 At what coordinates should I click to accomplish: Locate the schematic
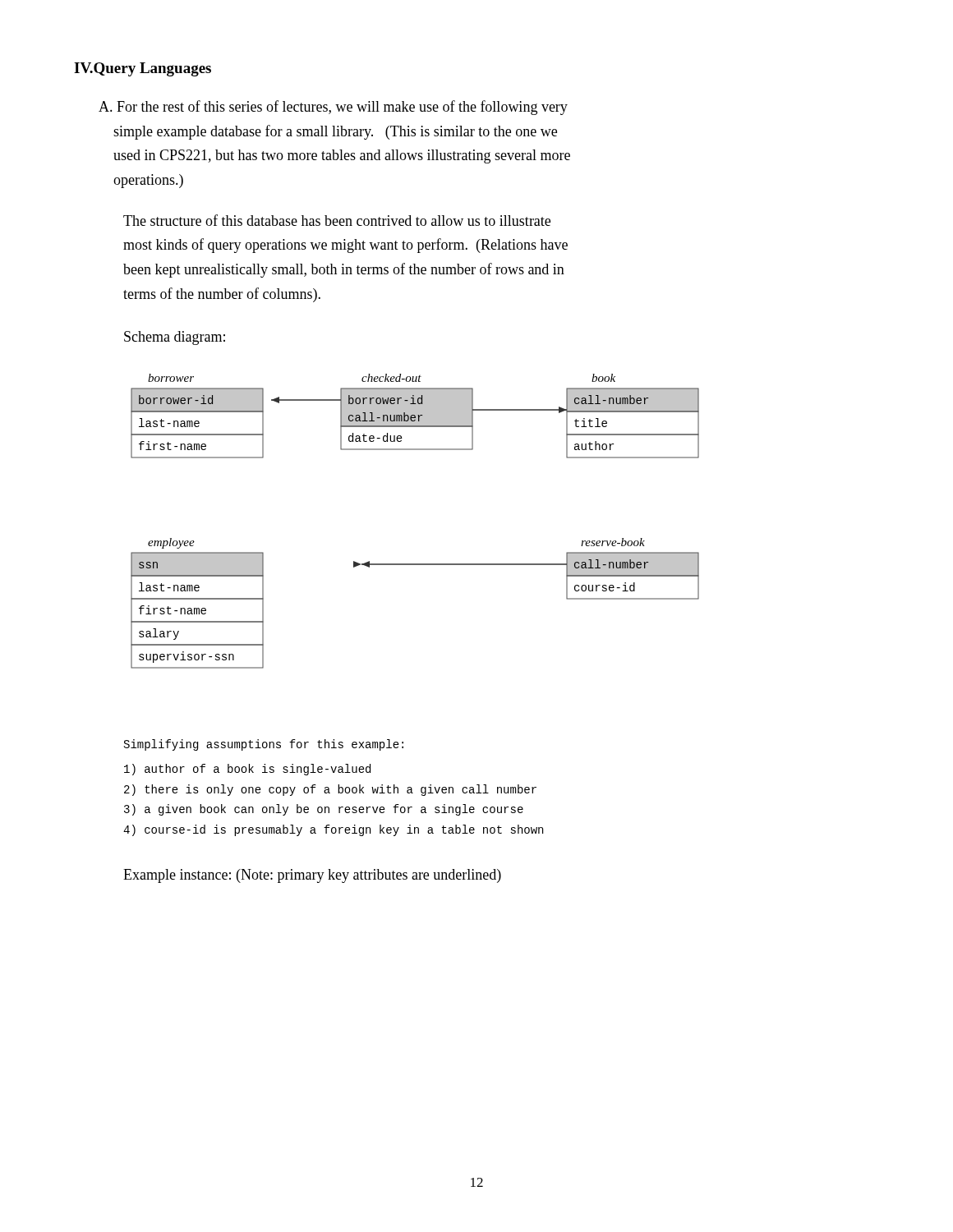point(501,543)
